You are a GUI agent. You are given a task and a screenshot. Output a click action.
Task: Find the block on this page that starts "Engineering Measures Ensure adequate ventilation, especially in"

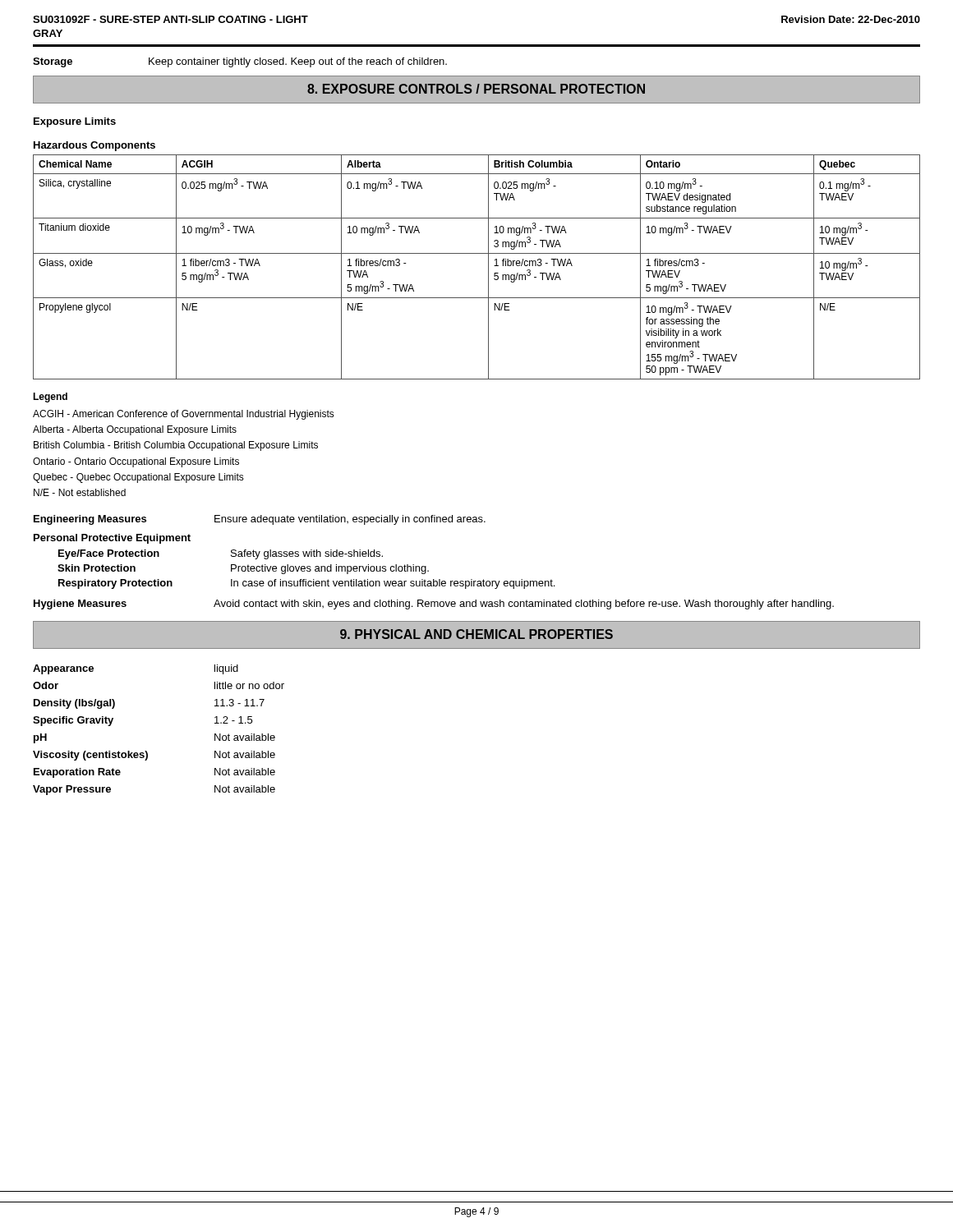pyautogui.click(x=476, y=519)
